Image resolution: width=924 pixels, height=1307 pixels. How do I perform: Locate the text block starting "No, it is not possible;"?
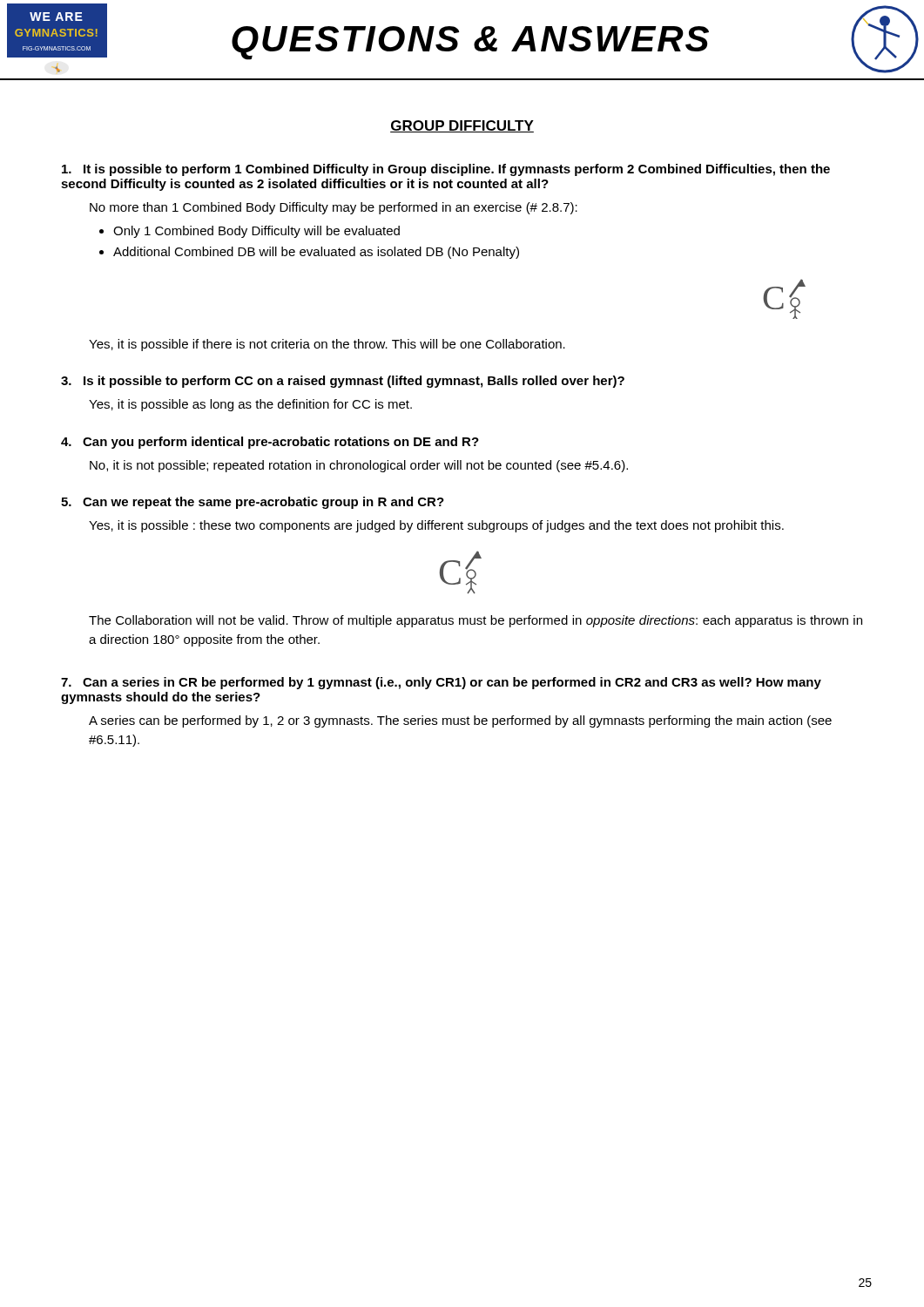click(x=359, y=464)
